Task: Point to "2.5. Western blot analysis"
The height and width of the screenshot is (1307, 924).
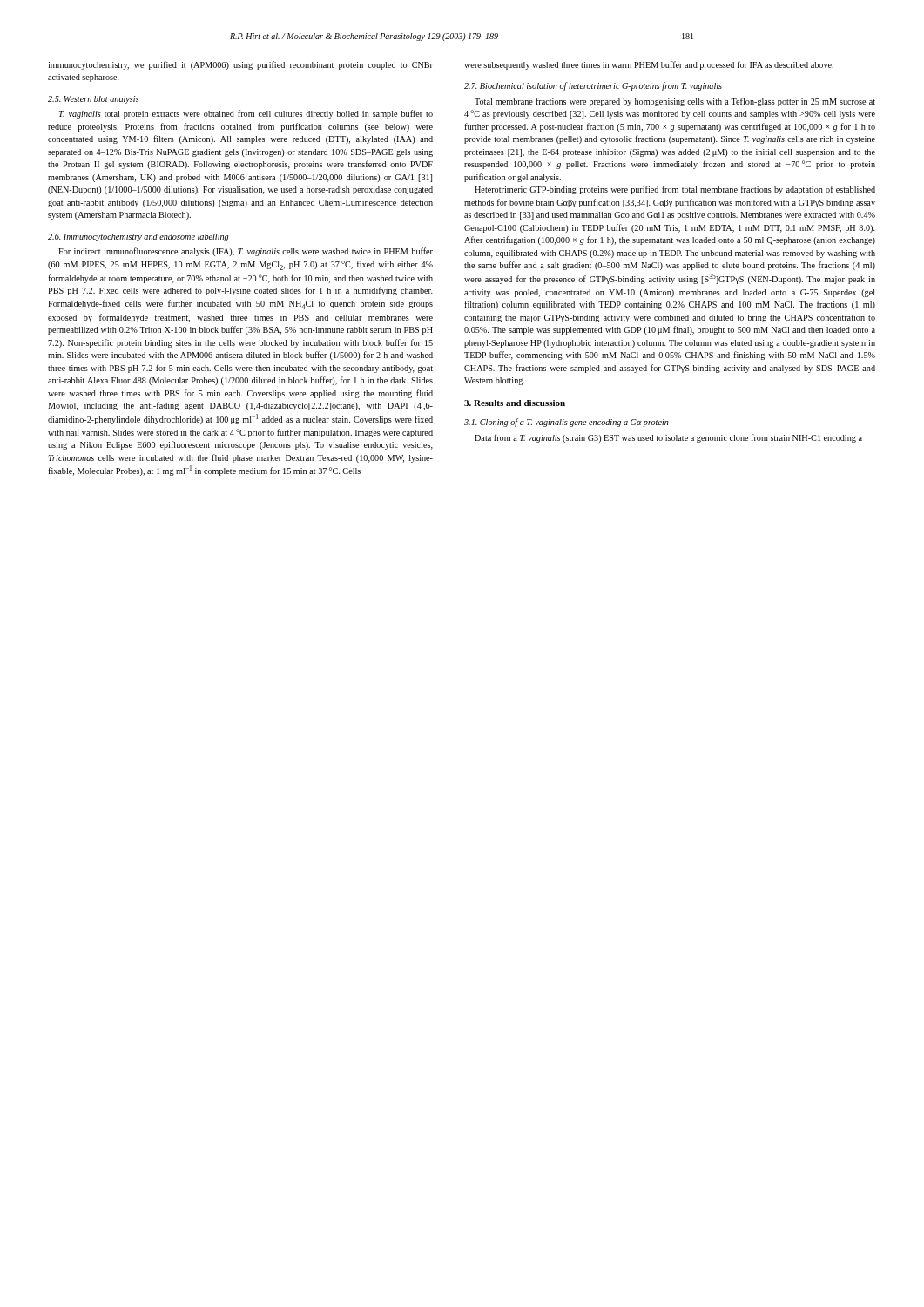Action: 93,99
